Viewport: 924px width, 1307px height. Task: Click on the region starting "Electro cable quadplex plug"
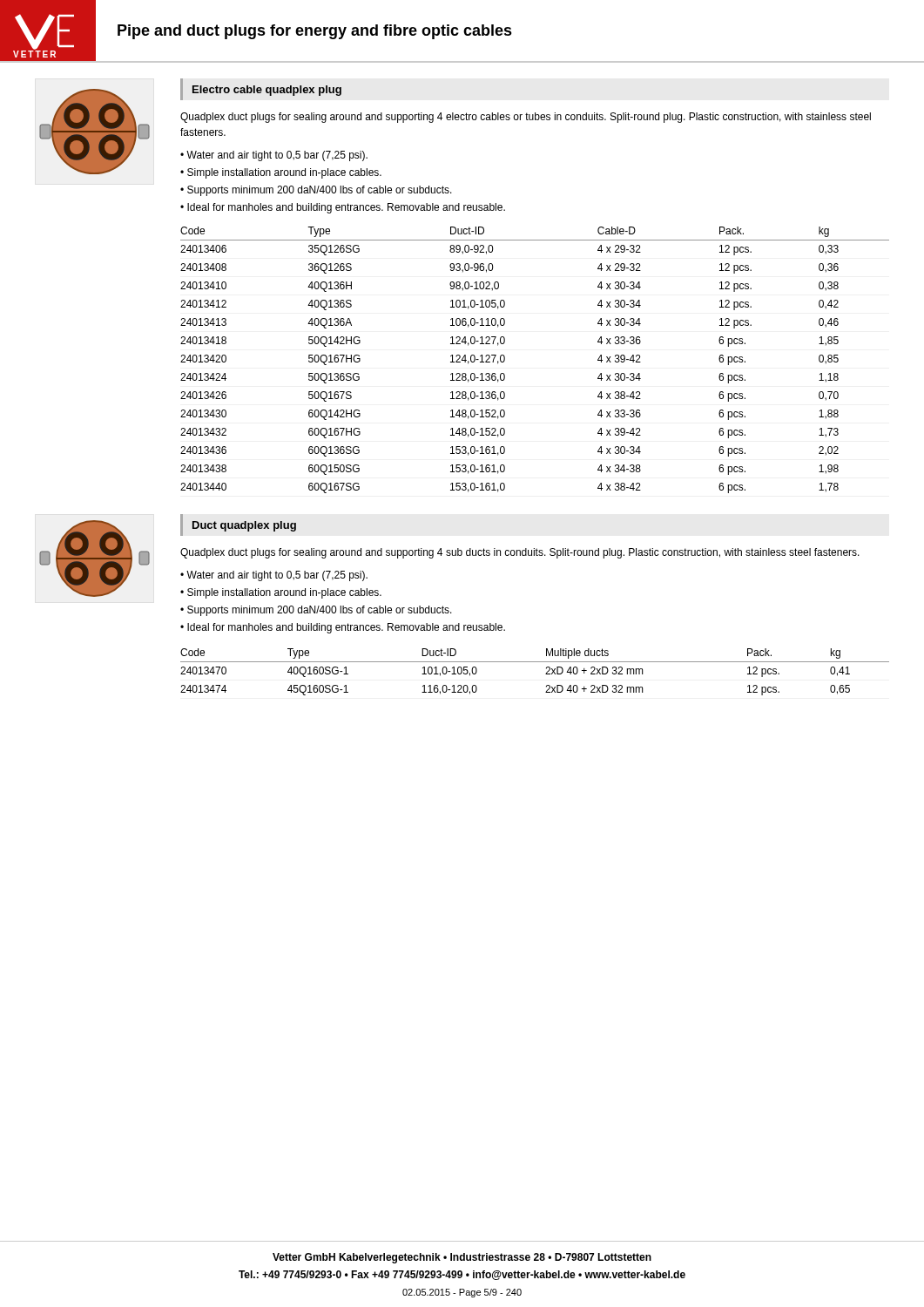pos(267,89)
